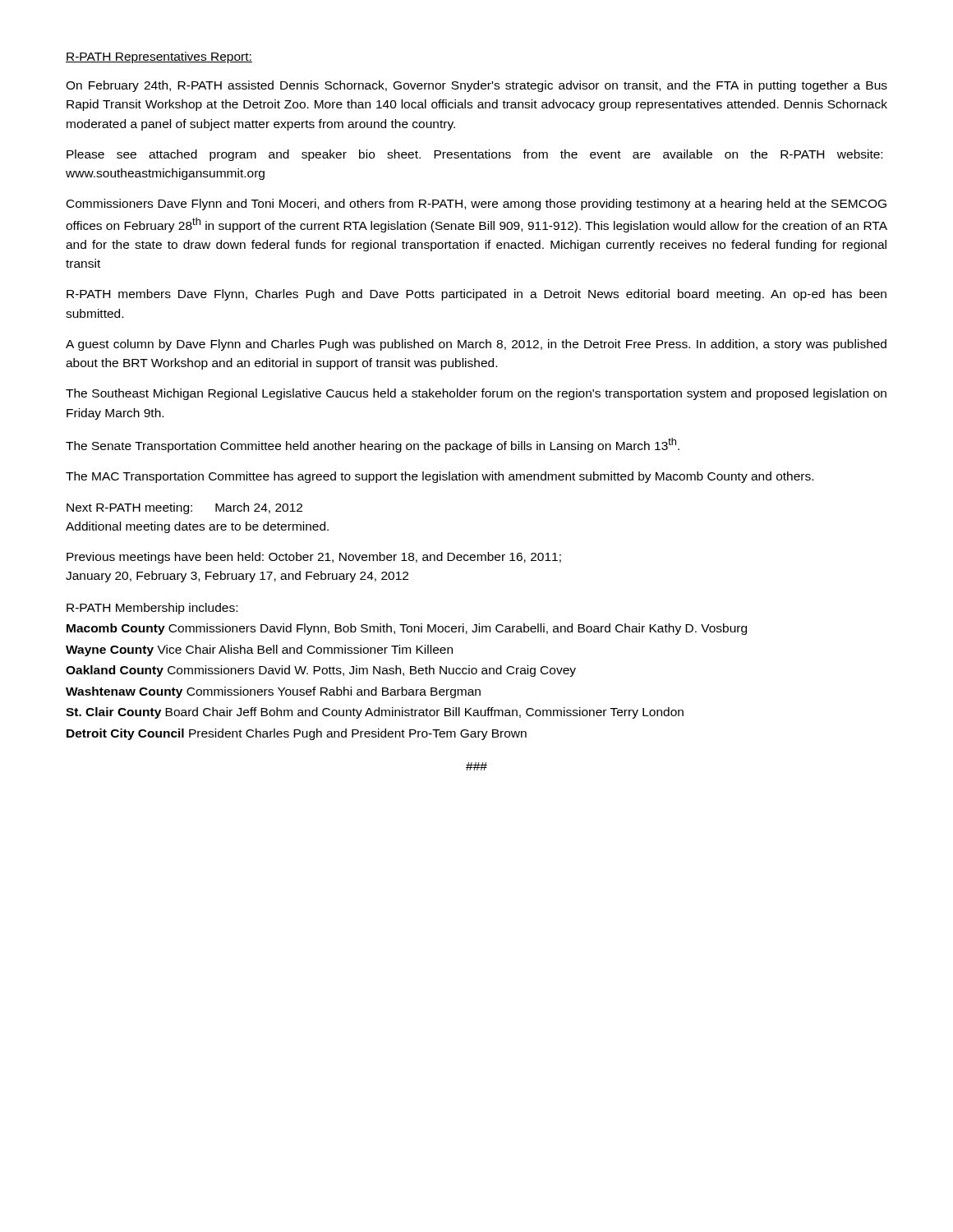
Task: Navigate to the text starting "Next R-PATH meeting: March 24, 2012"
Action: coord(198,516)
